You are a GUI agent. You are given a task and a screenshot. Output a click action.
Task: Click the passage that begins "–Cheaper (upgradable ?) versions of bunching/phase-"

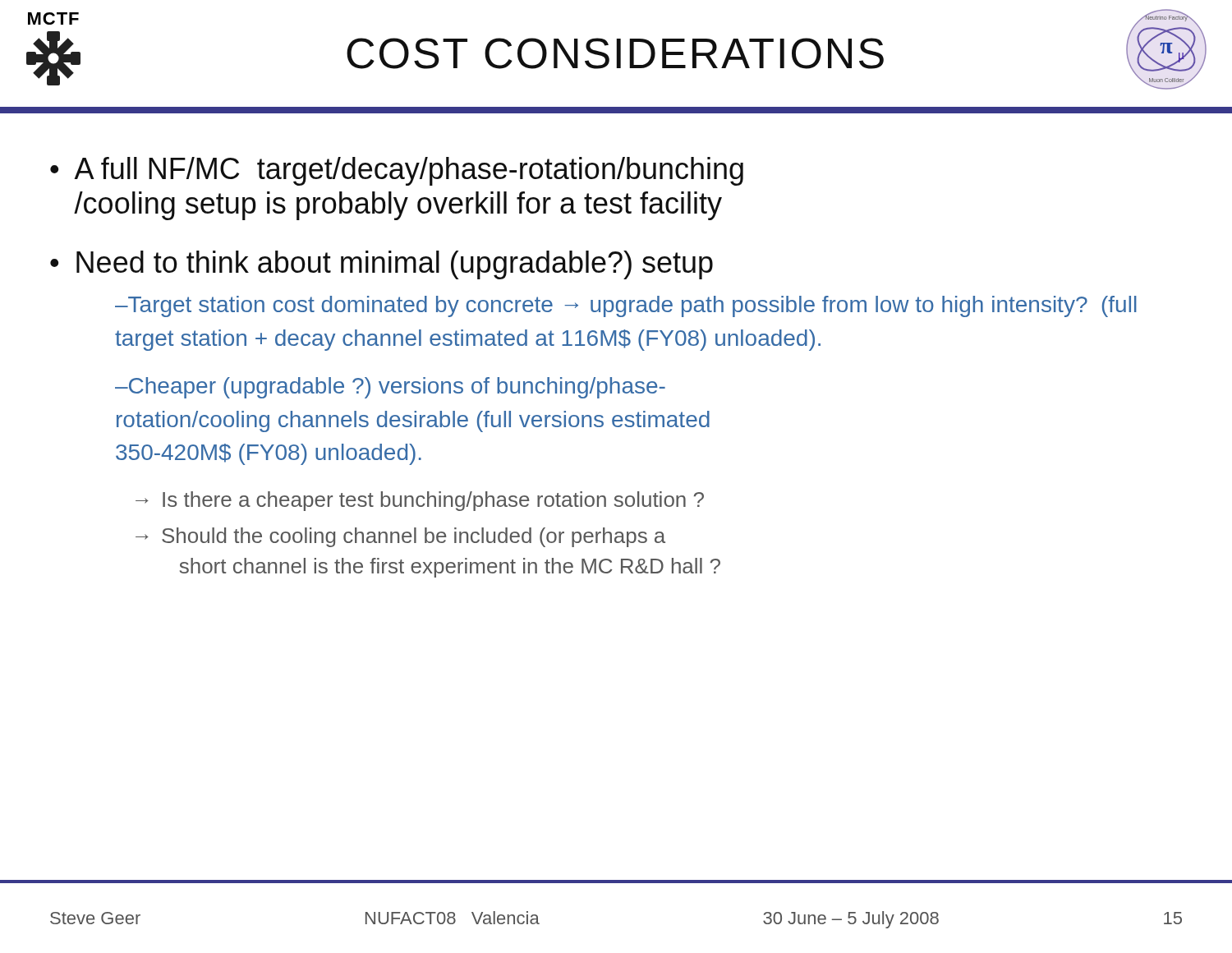413,419
